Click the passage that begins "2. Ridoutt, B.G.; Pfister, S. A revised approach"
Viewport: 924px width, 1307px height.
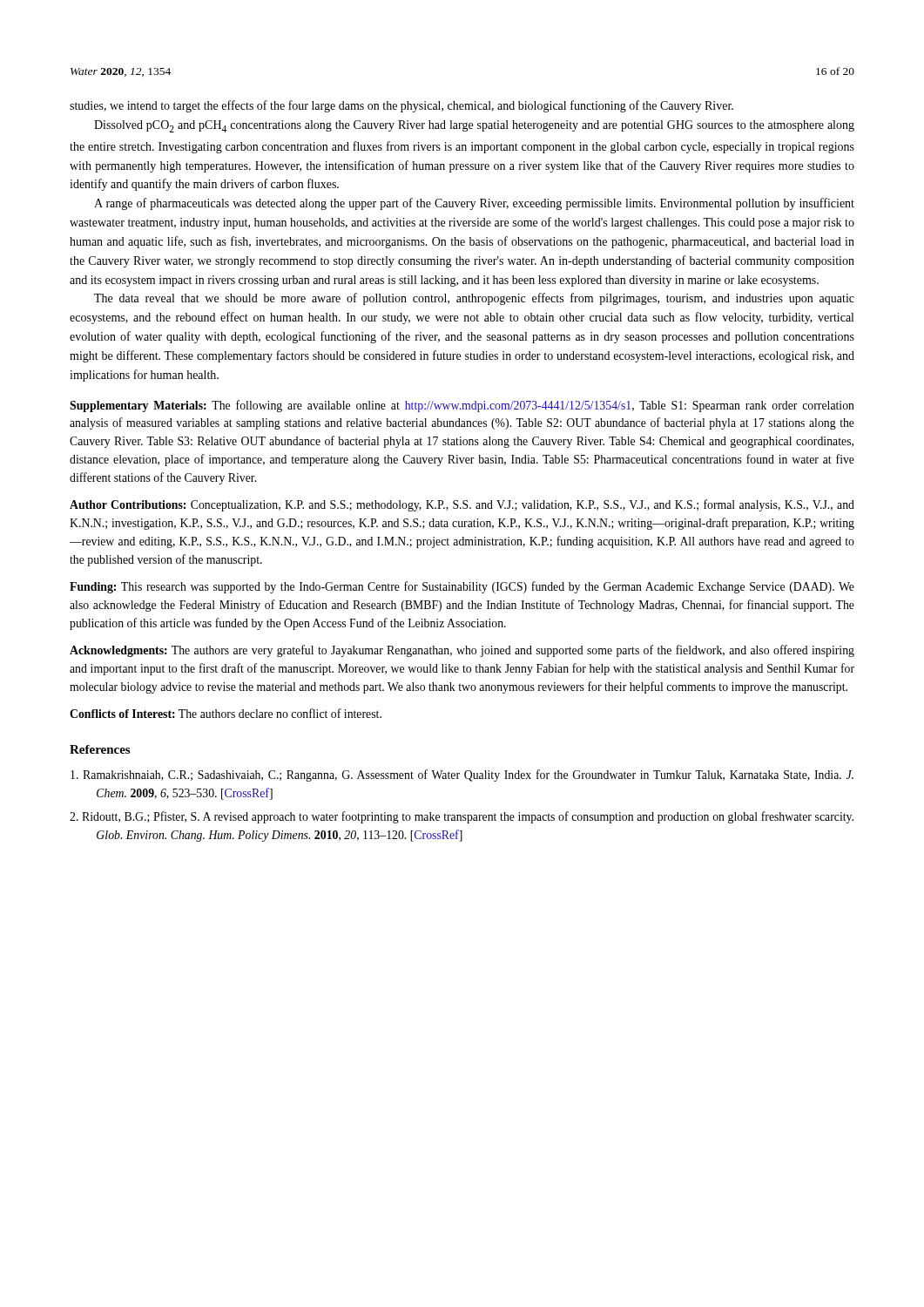pos(462,826)
